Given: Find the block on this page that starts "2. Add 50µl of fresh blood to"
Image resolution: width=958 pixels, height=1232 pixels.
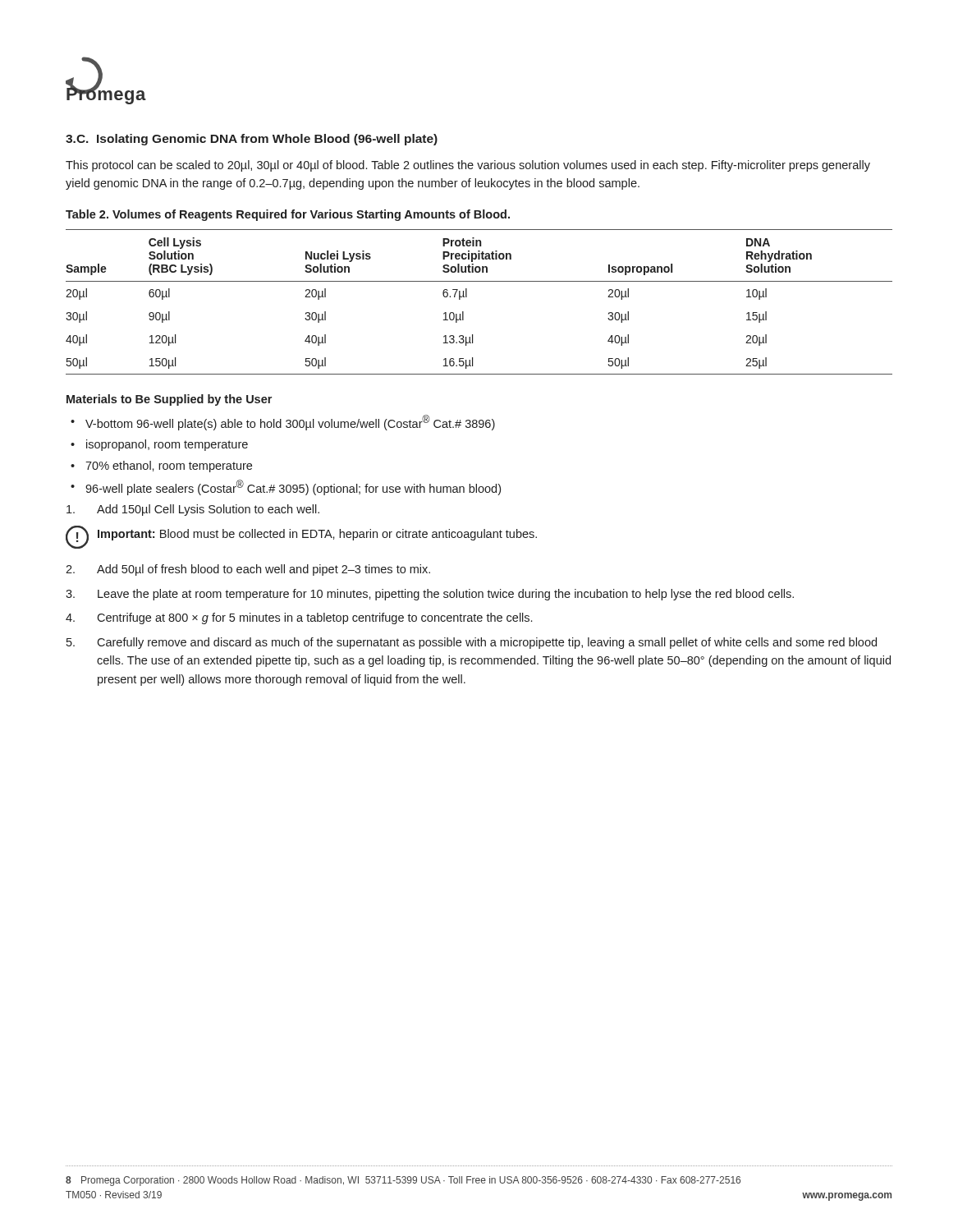Looking at the screenshot, I should pos(248,570).
